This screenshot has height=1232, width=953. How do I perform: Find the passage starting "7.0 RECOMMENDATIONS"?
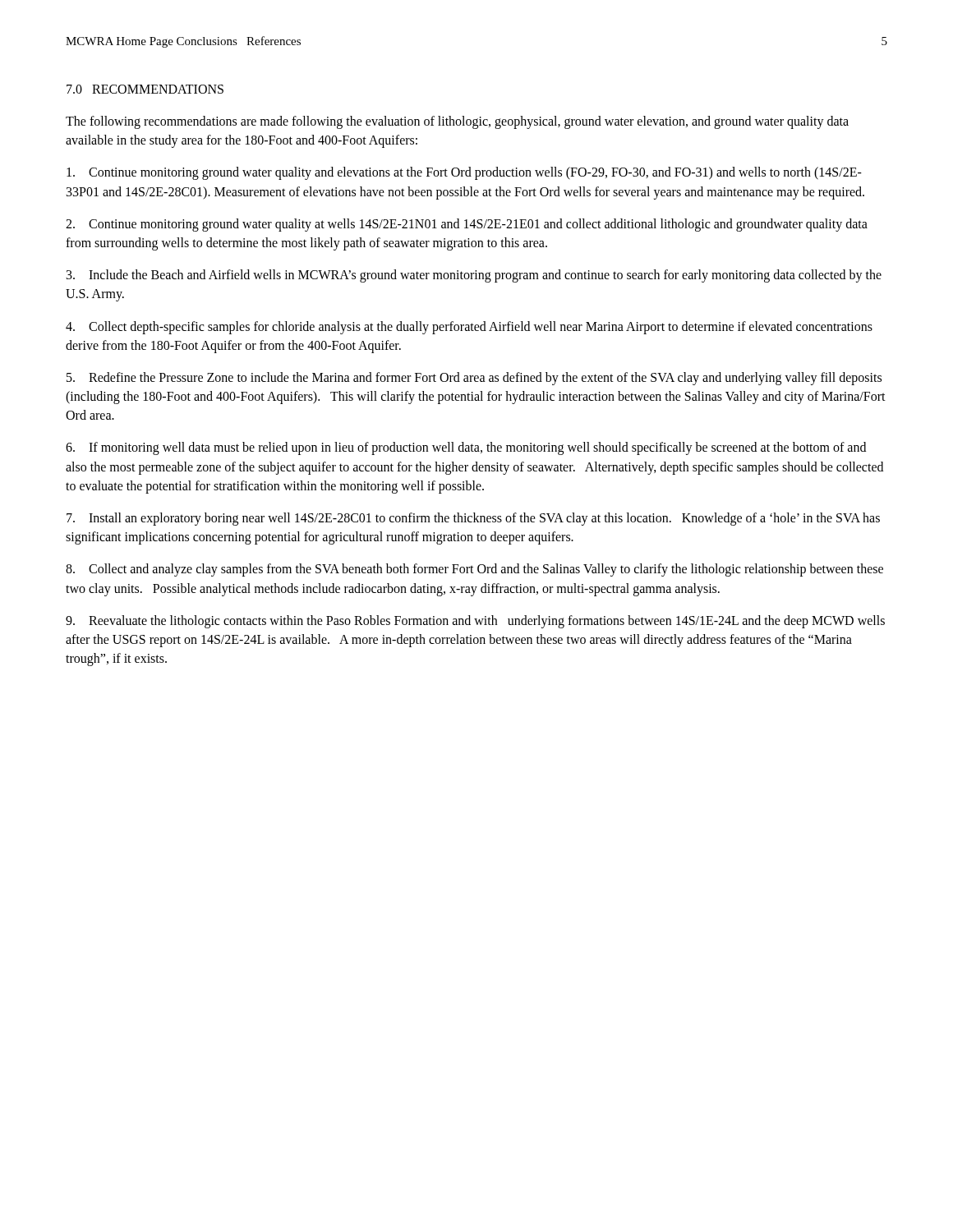(x=145, y=89)
